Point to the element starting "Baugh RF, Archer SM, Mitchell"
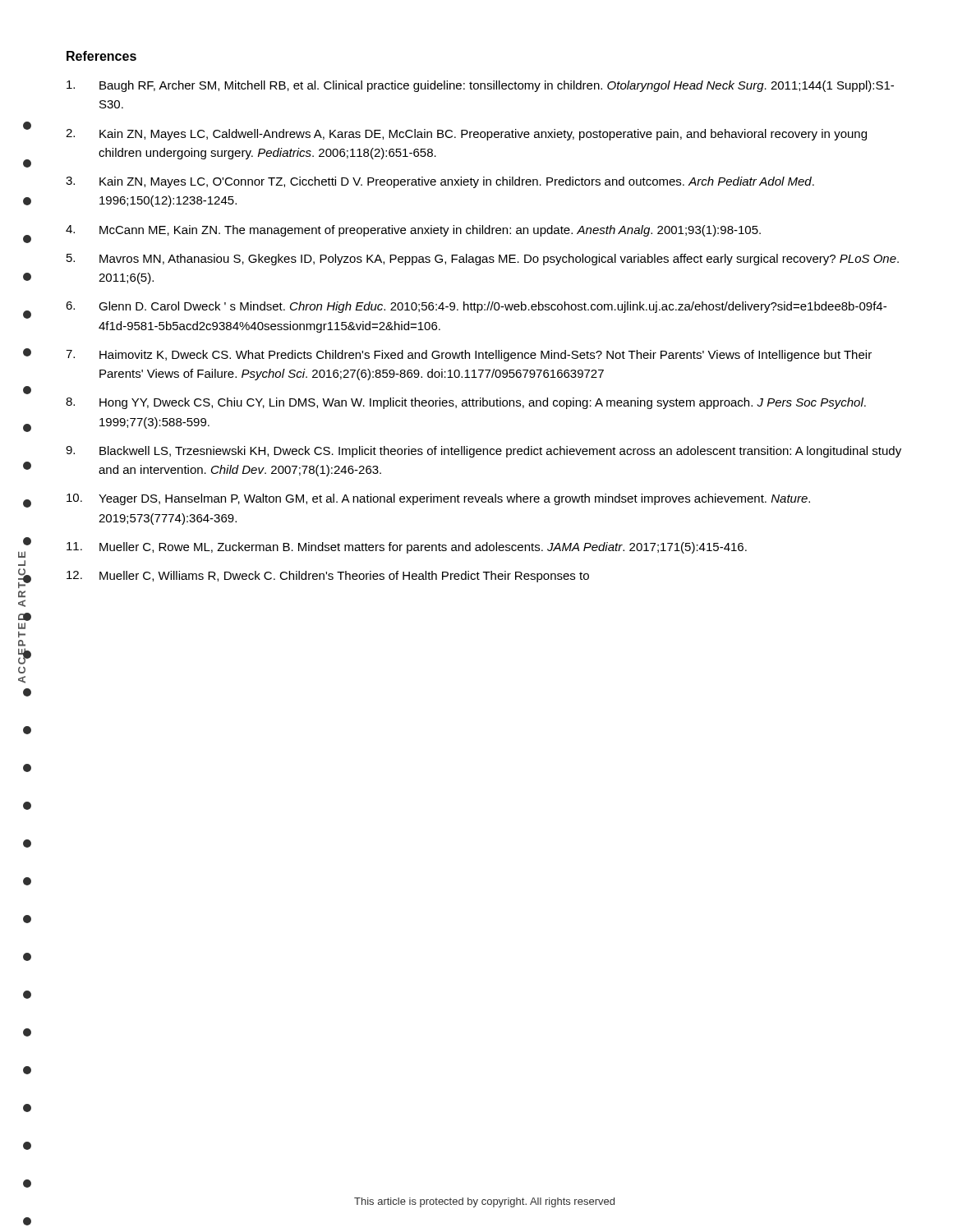The image size is (953, 1232). [x=485, y=95]
